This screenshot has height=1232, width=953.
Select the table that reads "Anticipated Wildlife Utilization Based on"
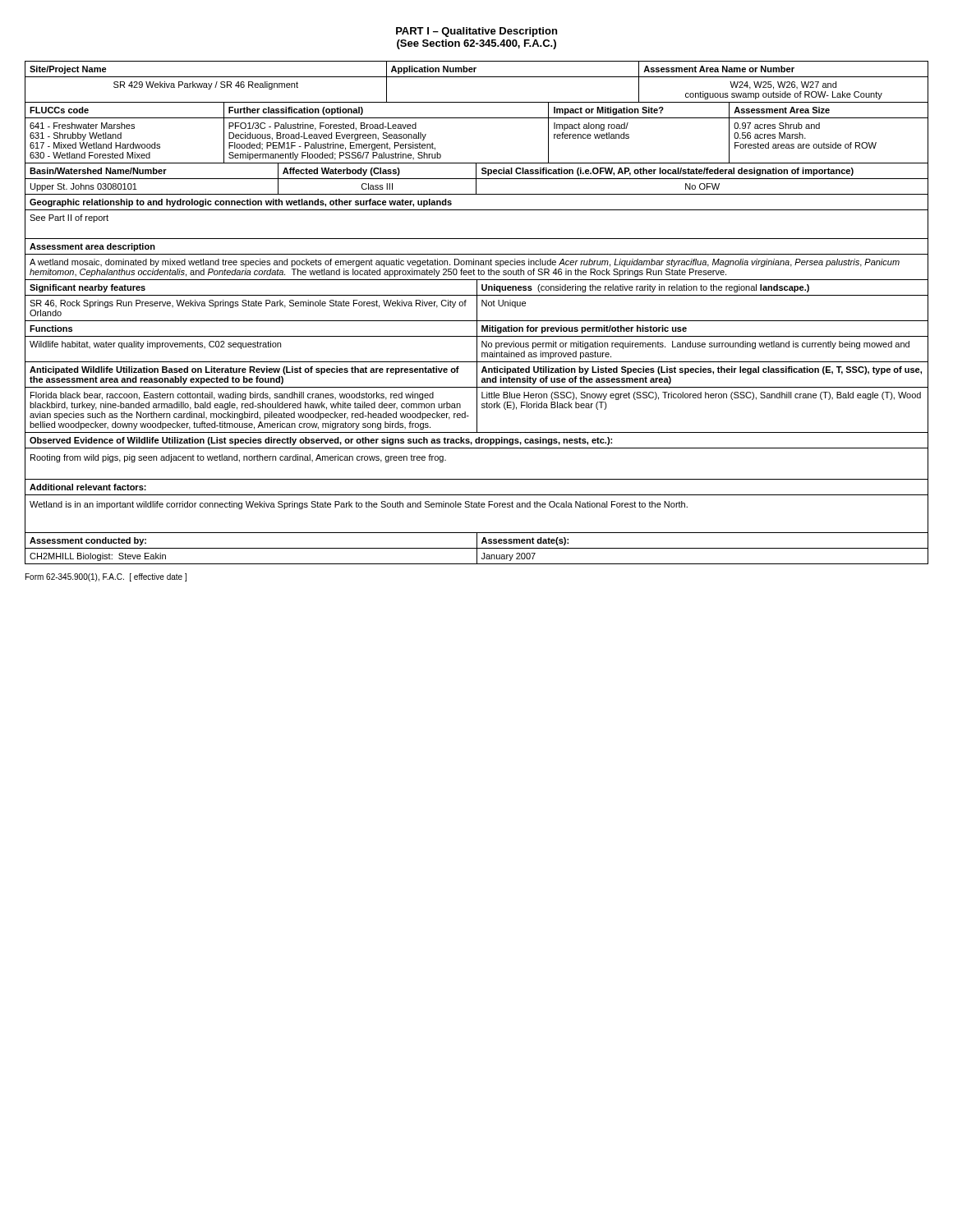pos(476,397)
